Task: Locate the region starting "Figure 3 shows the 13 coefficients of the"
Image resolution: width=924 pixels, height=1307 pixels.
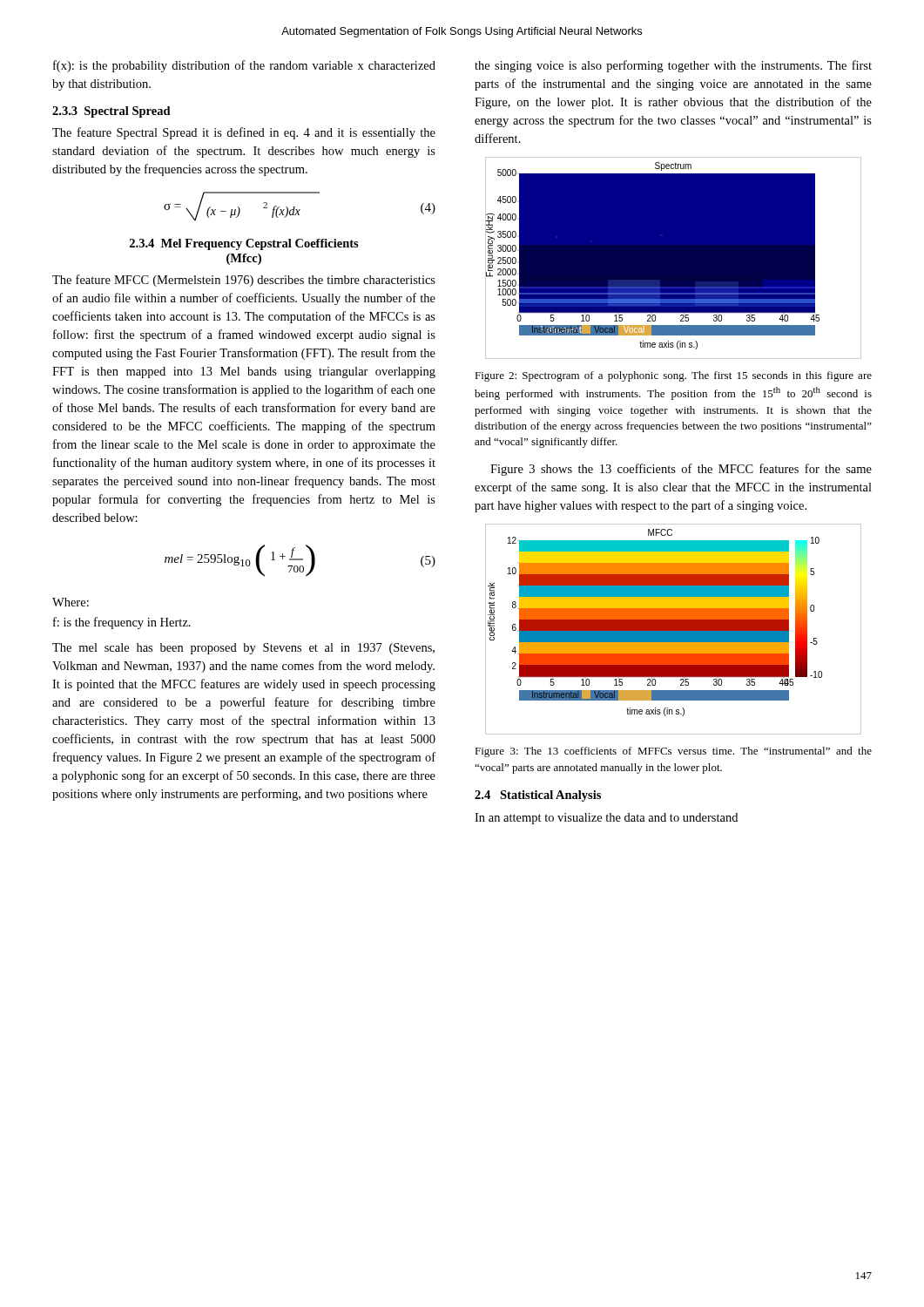Action: pos(673,488)
